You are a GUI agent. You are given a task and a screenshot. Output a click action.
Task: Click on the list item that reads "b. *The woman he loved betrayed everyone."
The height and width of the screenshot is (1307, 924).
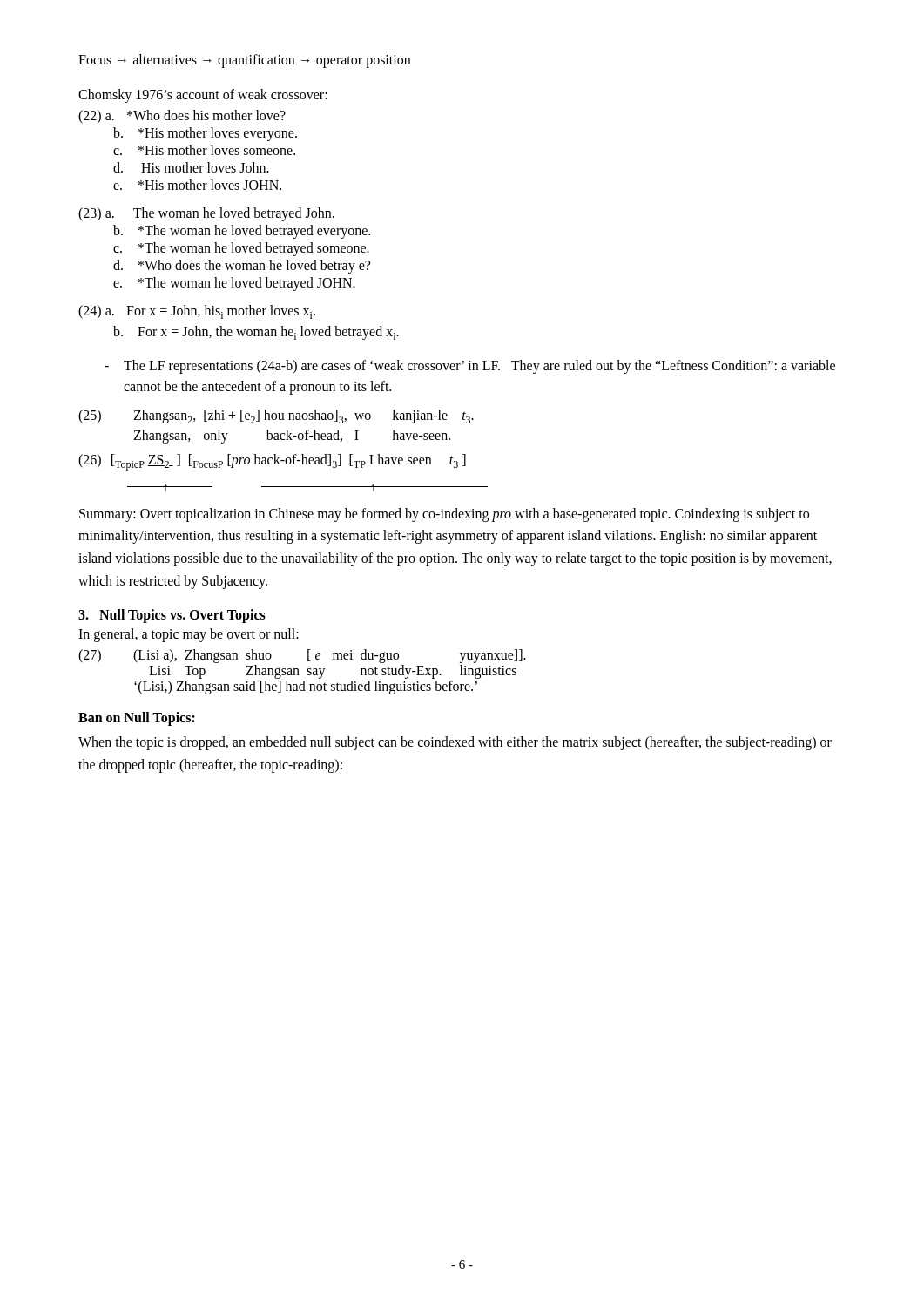[x=242, y=232]
